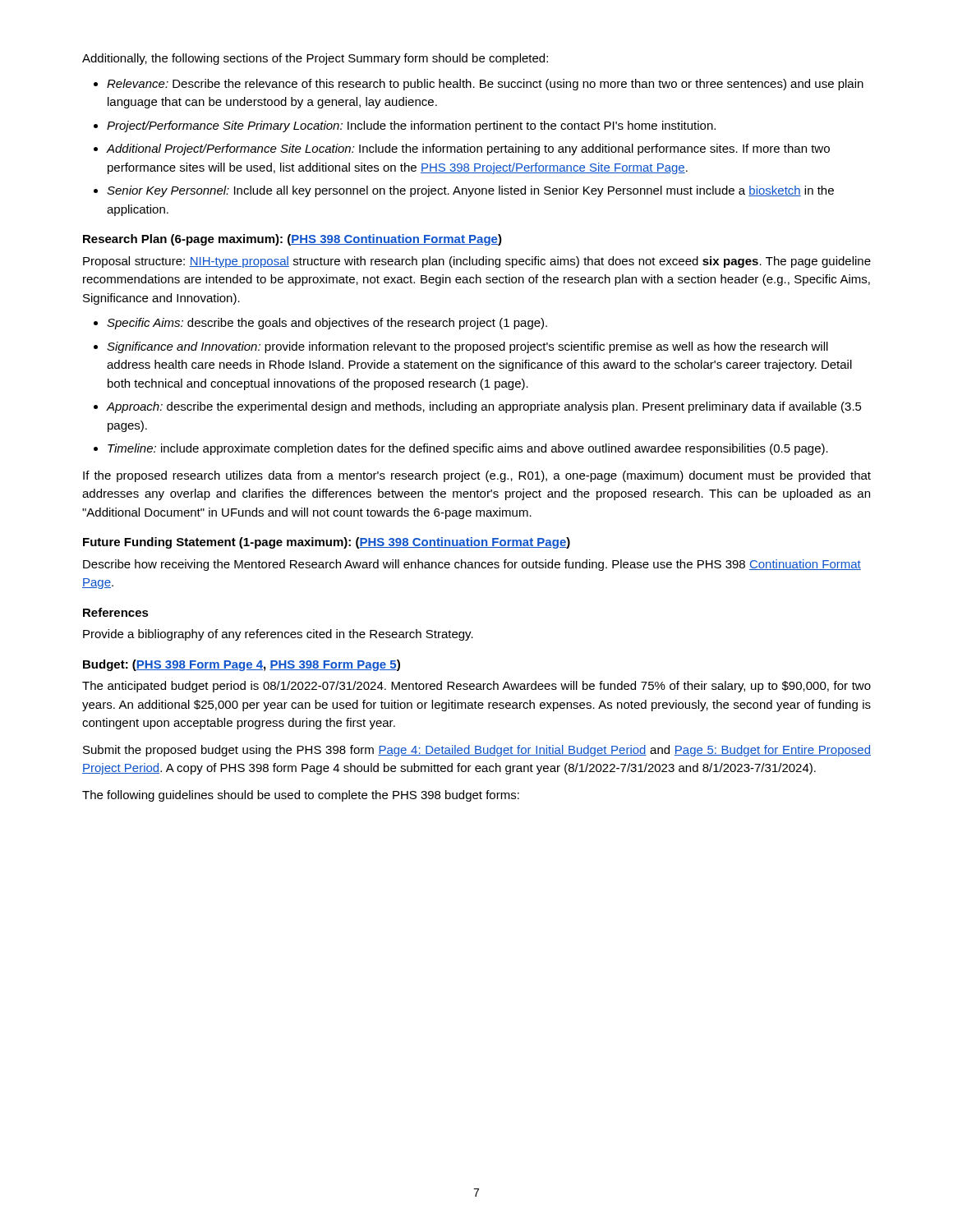Click the passage that begins "Describe how receiving the Mentored Research Award will"
This screenshot has width=953, height=1232.
coord(471,573)
